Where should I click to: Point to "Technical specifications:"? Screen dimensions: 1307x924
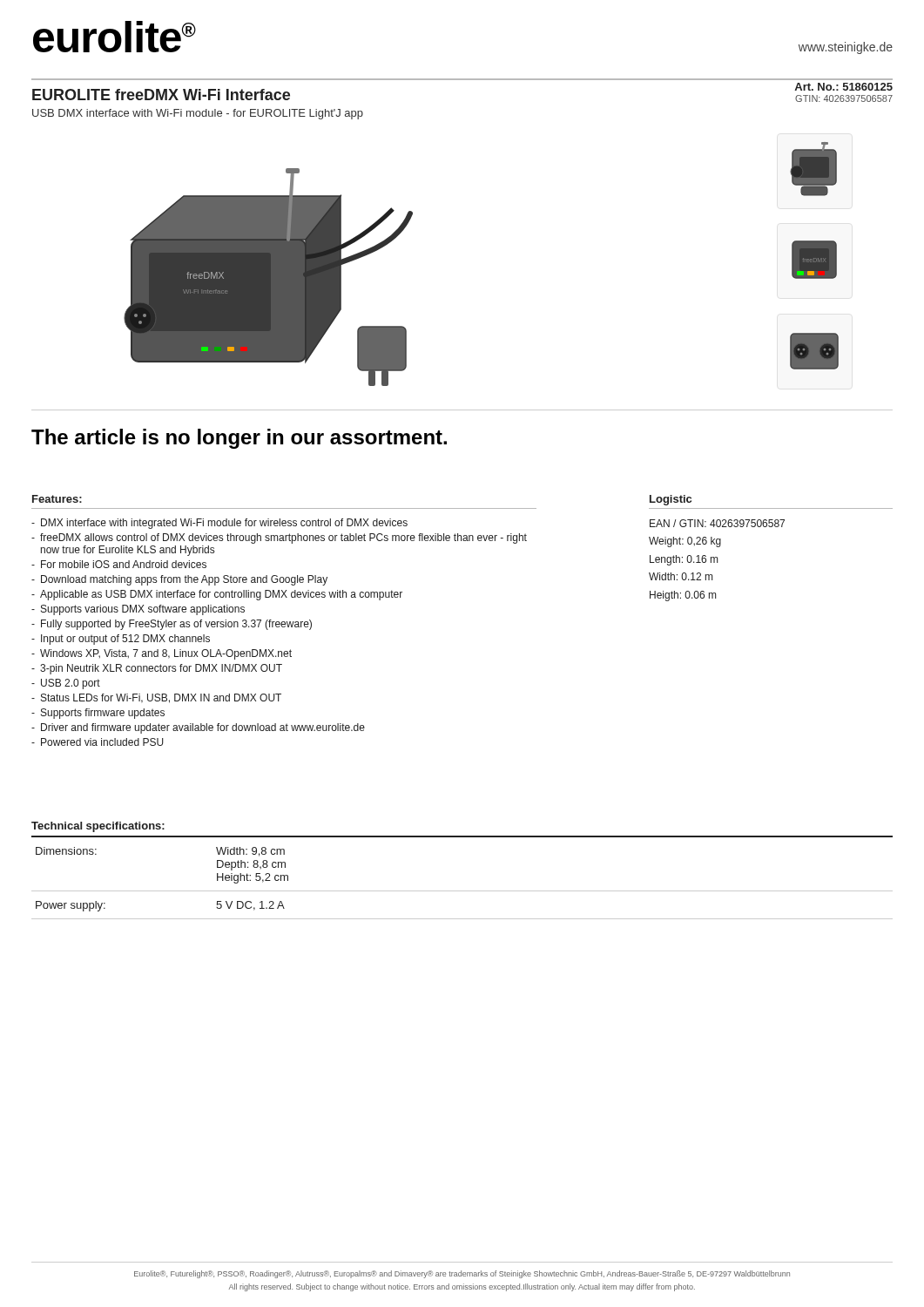pos(98,826)
